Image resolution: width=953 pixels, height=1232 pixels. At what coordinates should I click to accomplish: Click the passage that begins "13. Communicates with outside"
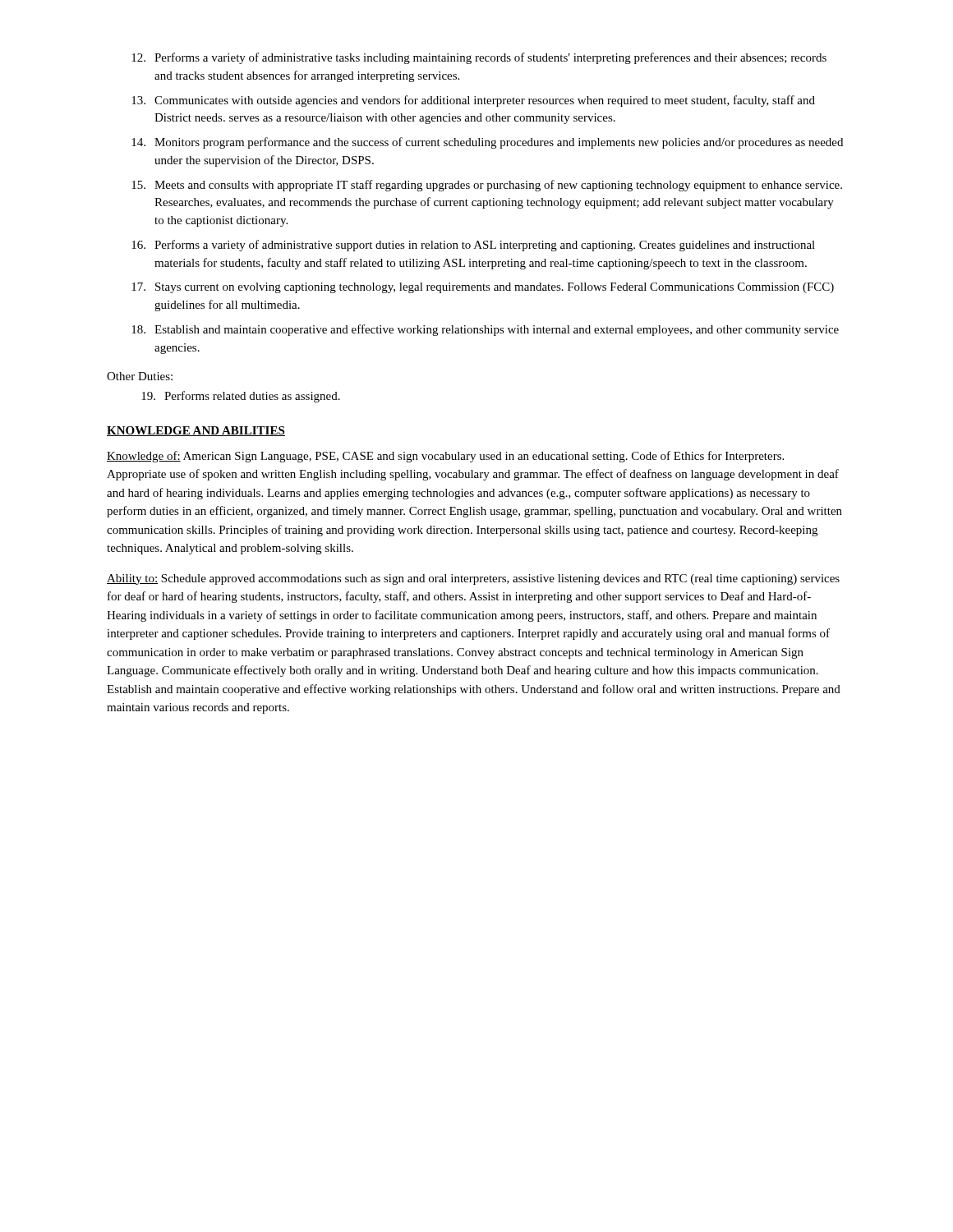tap(476, 109)
